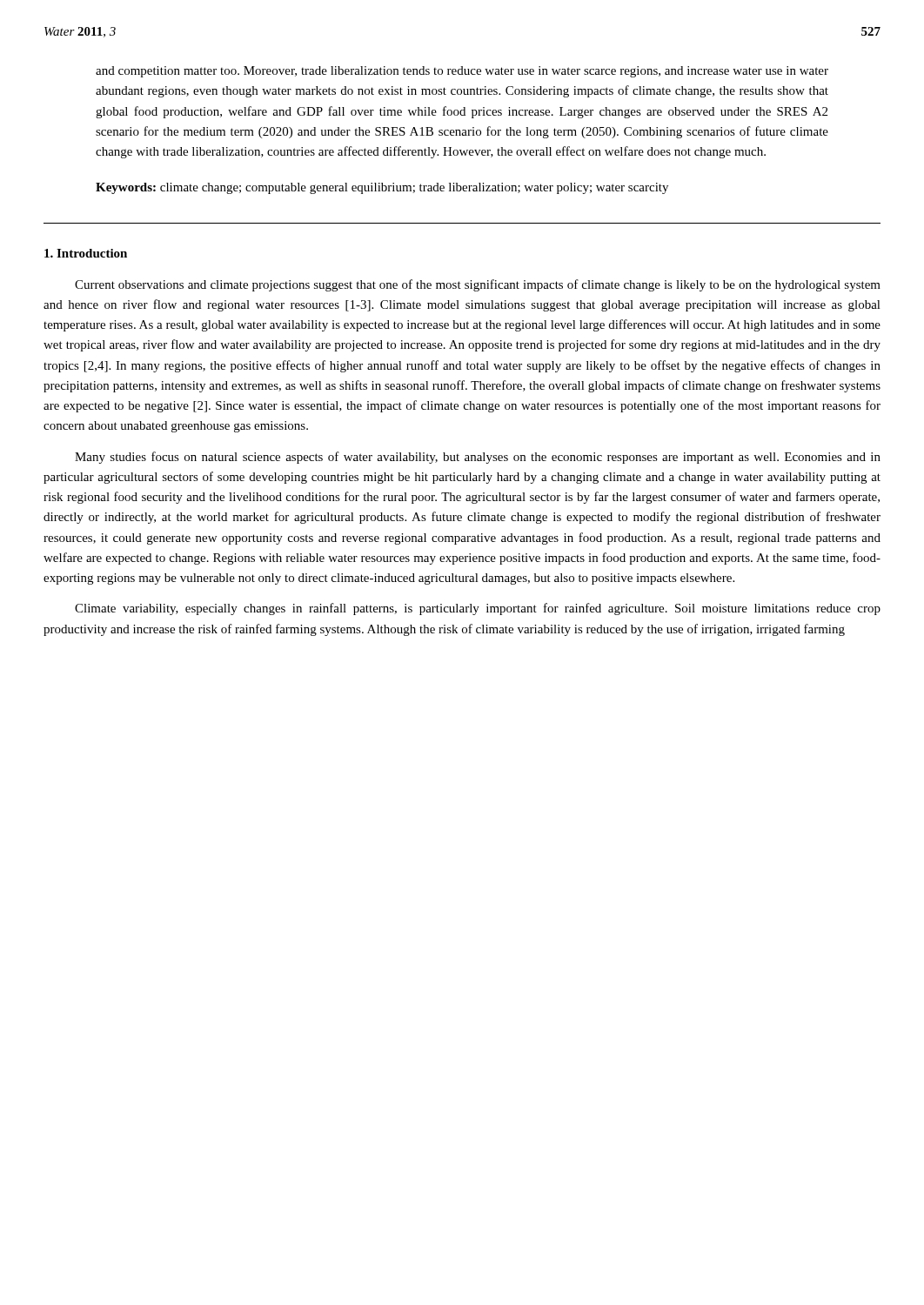Click on the text block starting "Climate variability, especially changes"
This screenshot has height=1305, width=924.
coord(462,618)
